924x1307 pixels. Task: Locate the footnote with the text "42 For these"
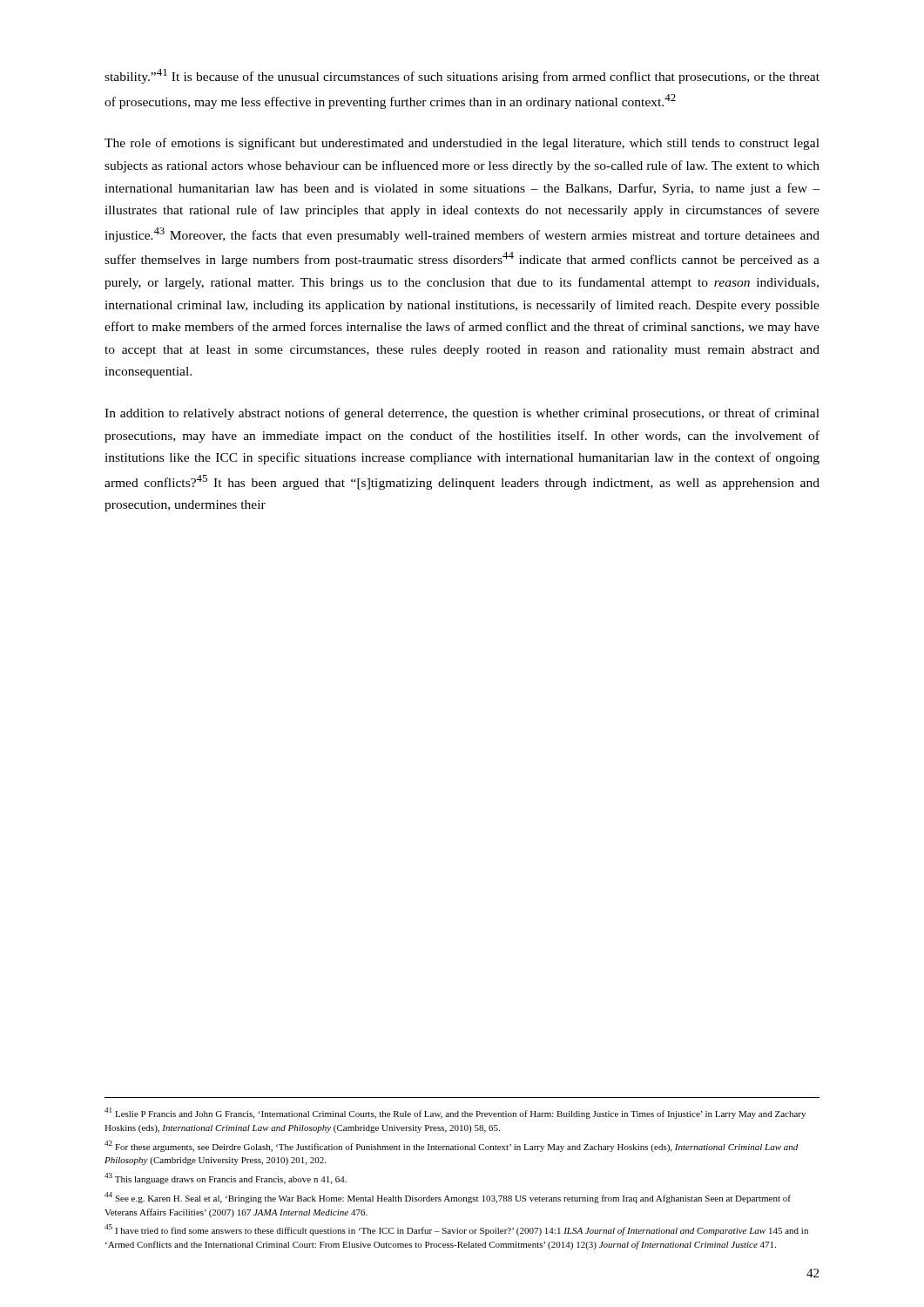pyautogui.click(x=451, y=1152)
